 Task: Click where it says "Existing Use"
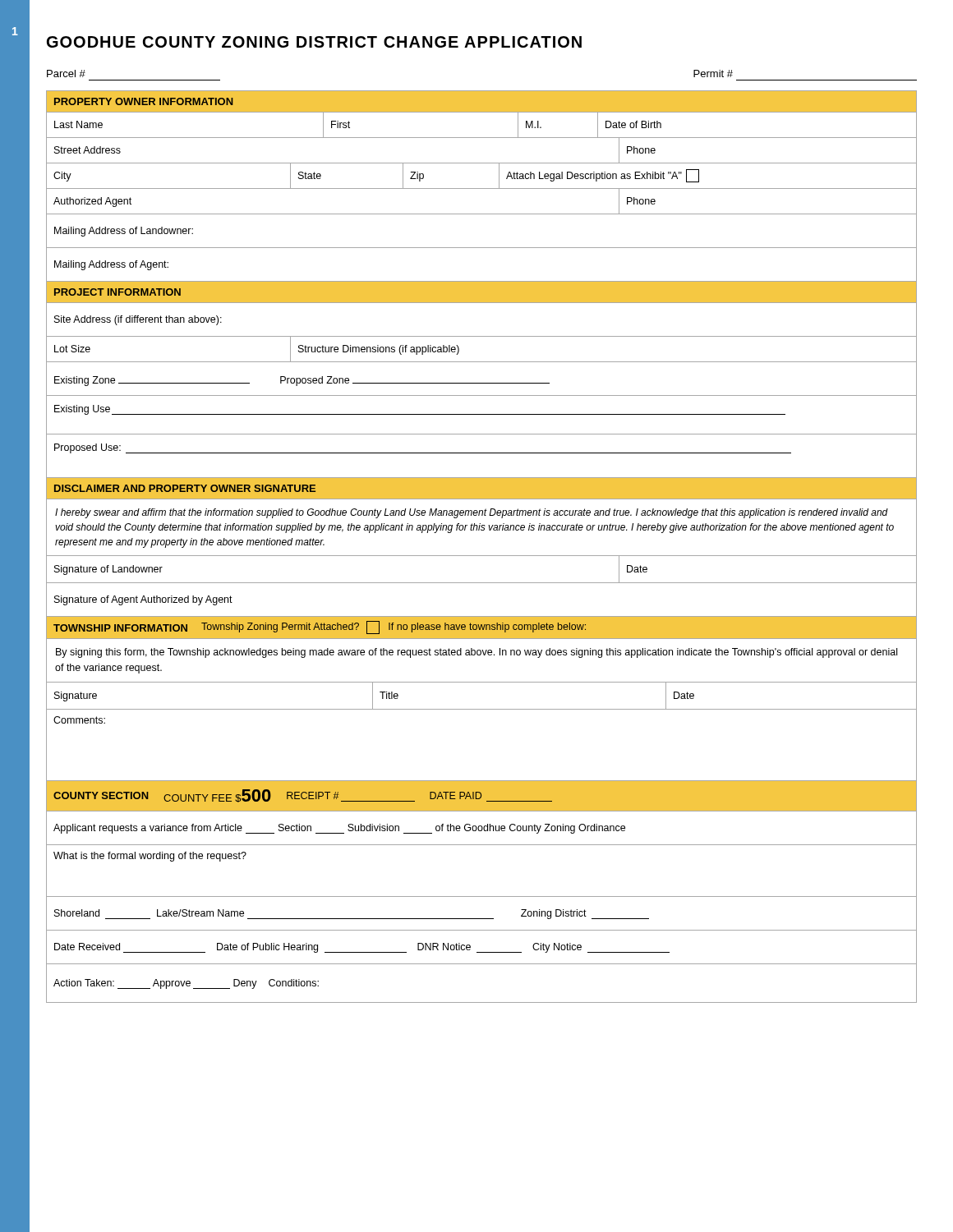pyautogui.click(x=420, y=409)
